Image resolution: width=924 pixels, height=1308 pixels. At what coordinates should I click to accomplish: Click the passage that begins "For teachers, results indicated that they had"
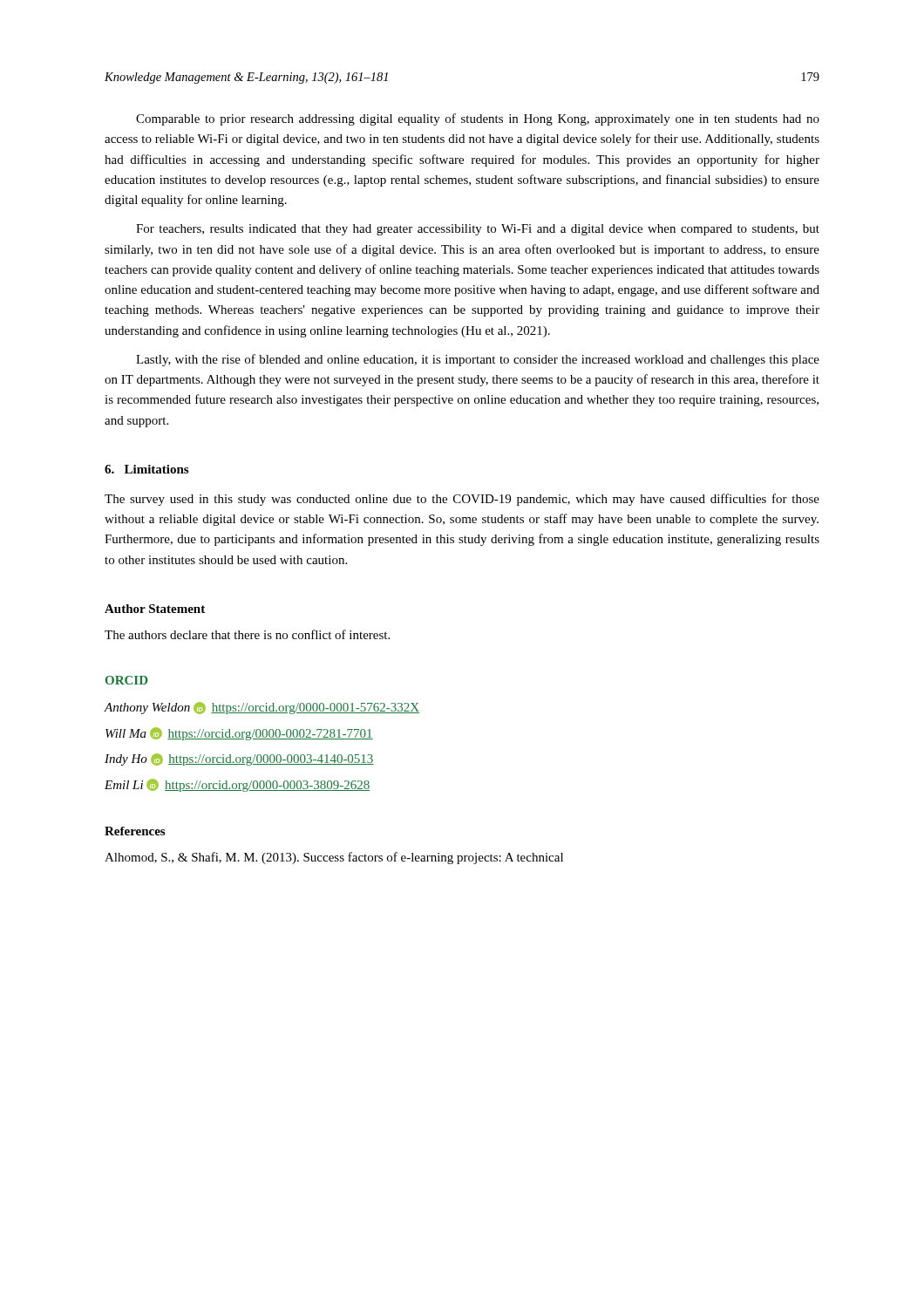click(x=462, y=280)
